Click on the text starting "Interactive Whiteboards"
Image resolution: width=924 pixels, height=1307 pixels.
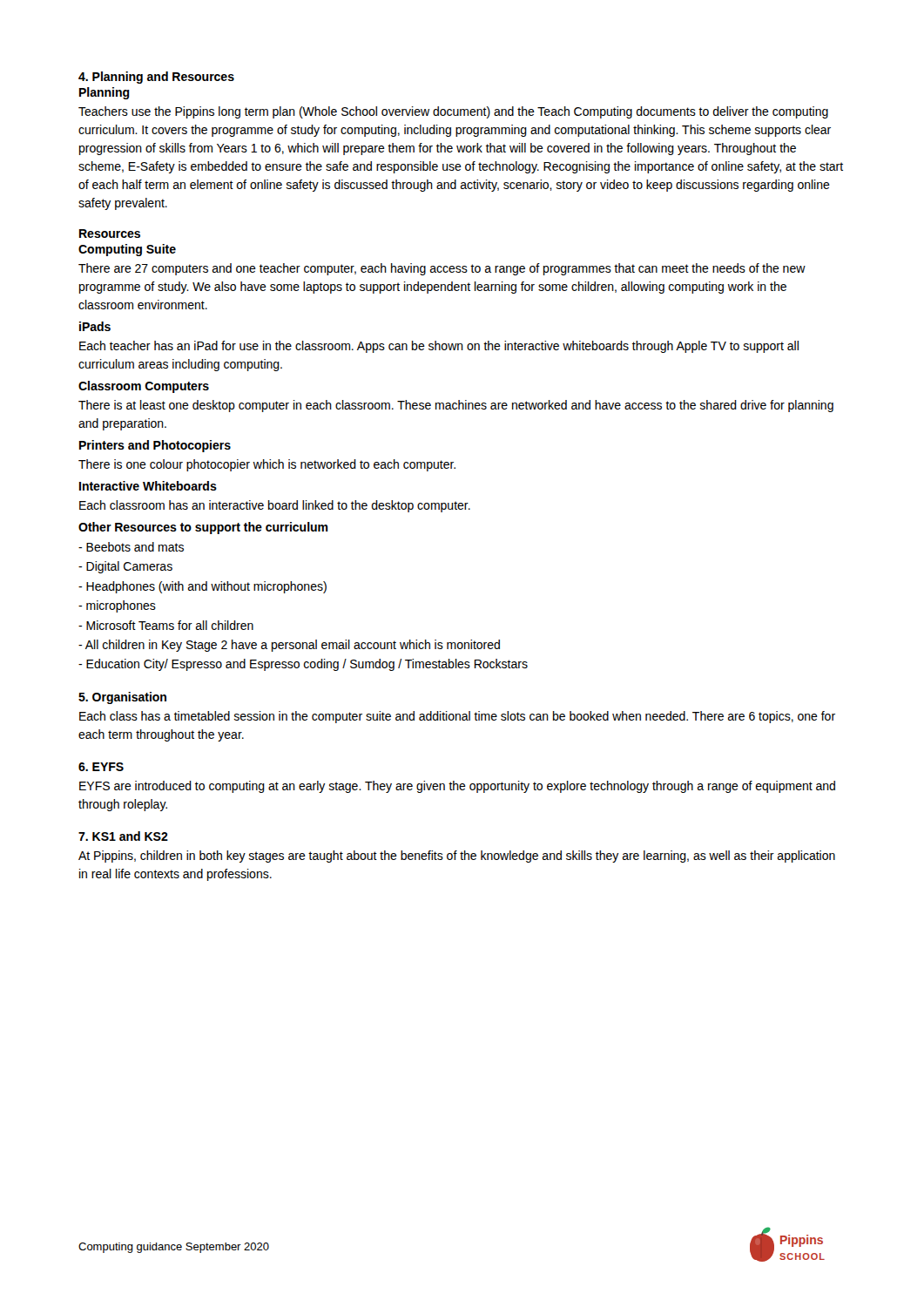(147, 486)
